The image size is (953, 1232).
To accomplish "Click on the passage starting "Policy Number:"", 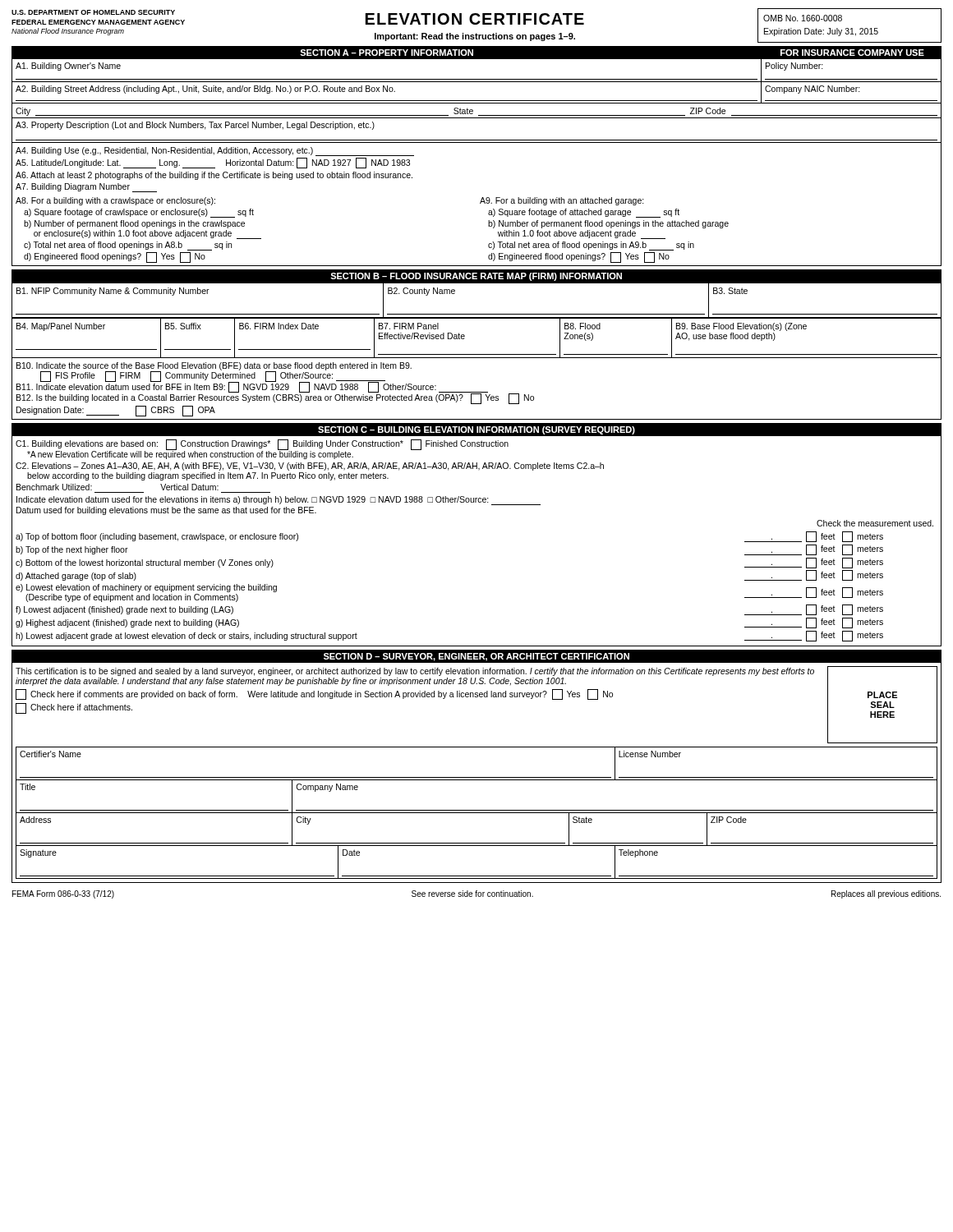I will pos(851,70).
